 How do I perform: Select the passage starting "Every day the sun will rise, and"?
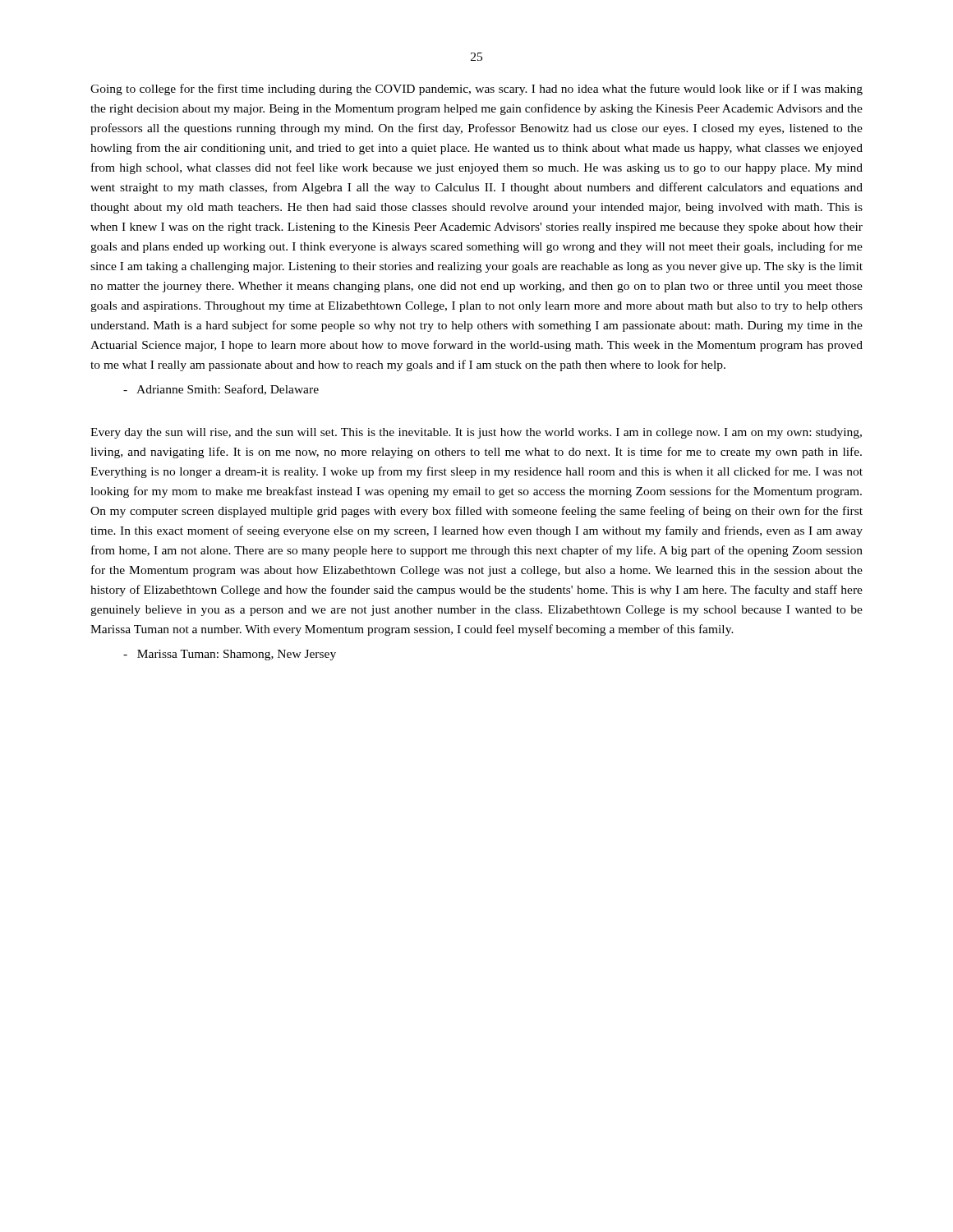pos(476,530)
